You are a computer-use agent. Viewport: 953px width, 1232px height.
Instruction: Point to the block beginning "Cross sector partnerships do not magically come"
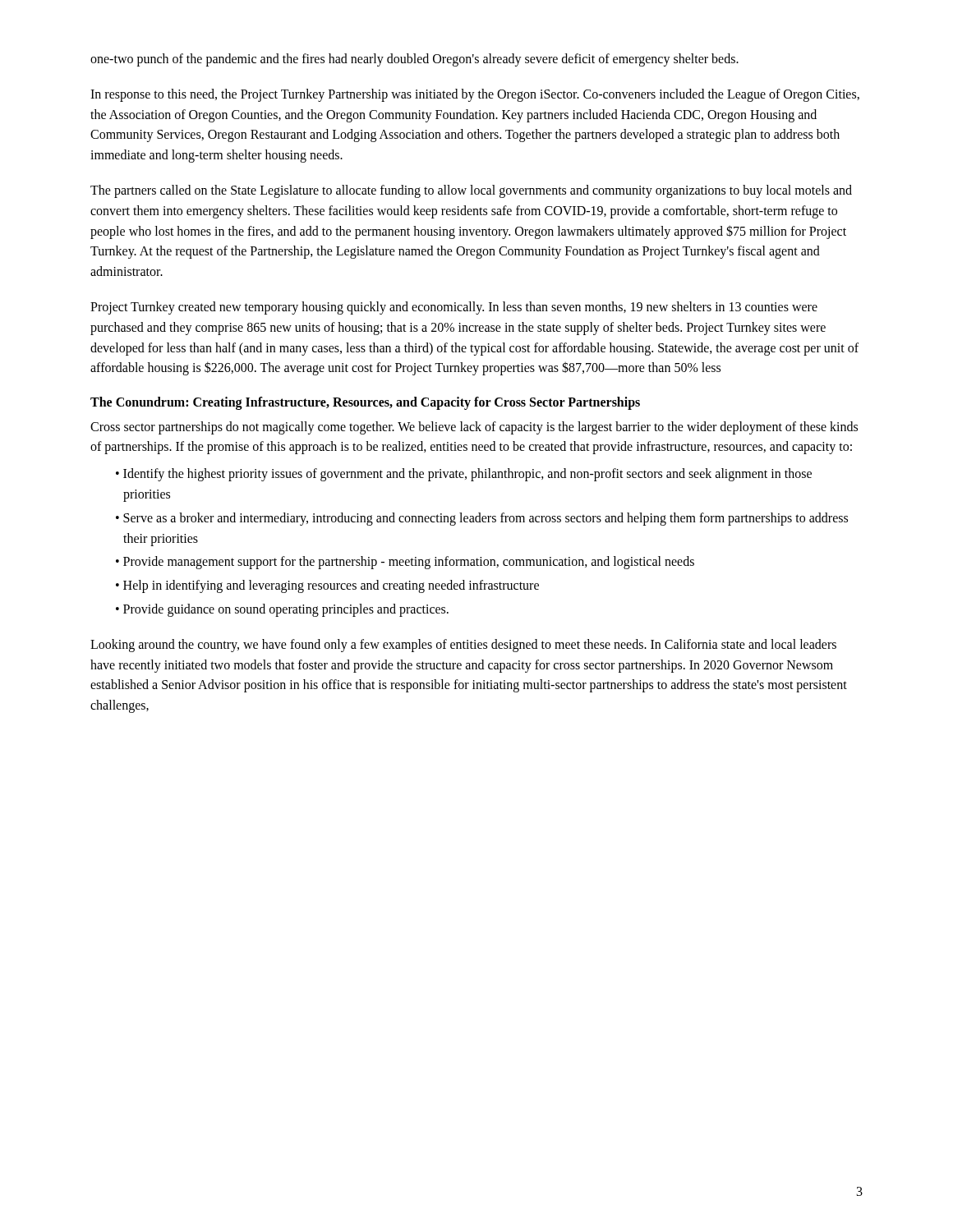coord(474,436)
